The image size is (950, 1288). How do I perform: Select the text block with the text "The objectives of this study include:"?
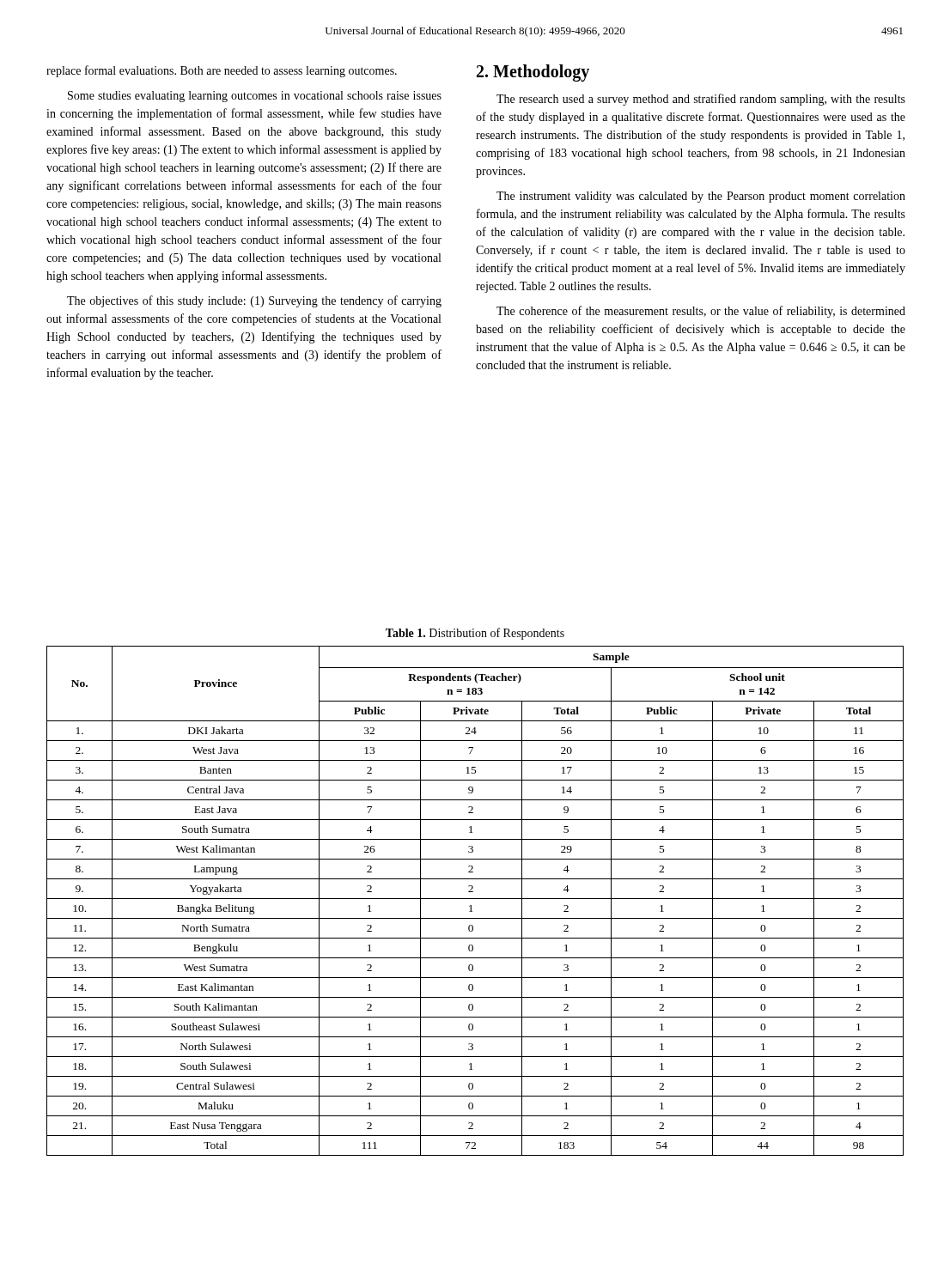244,337
